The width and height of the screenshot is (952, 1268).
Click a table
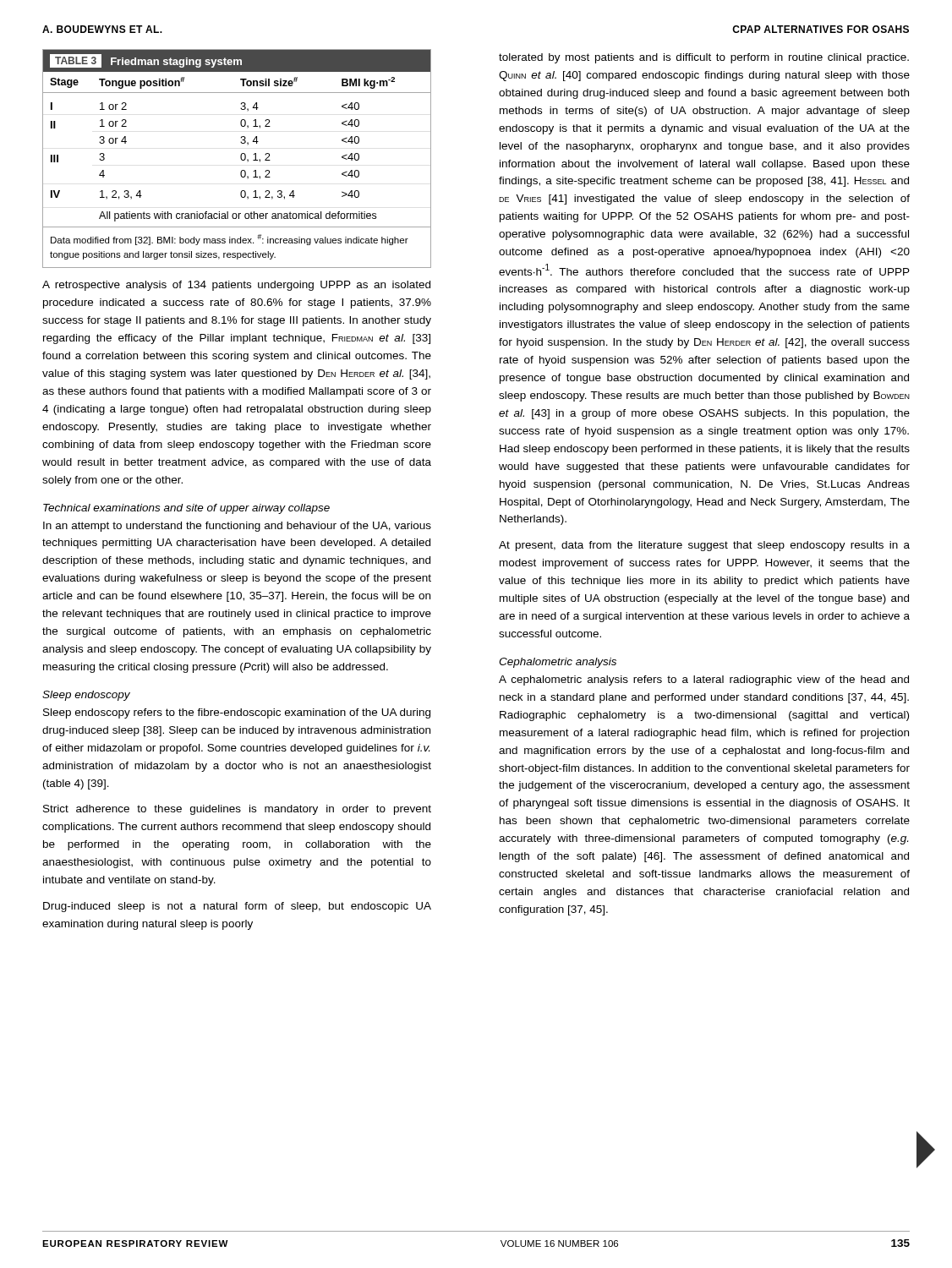(x=237, y=159)
